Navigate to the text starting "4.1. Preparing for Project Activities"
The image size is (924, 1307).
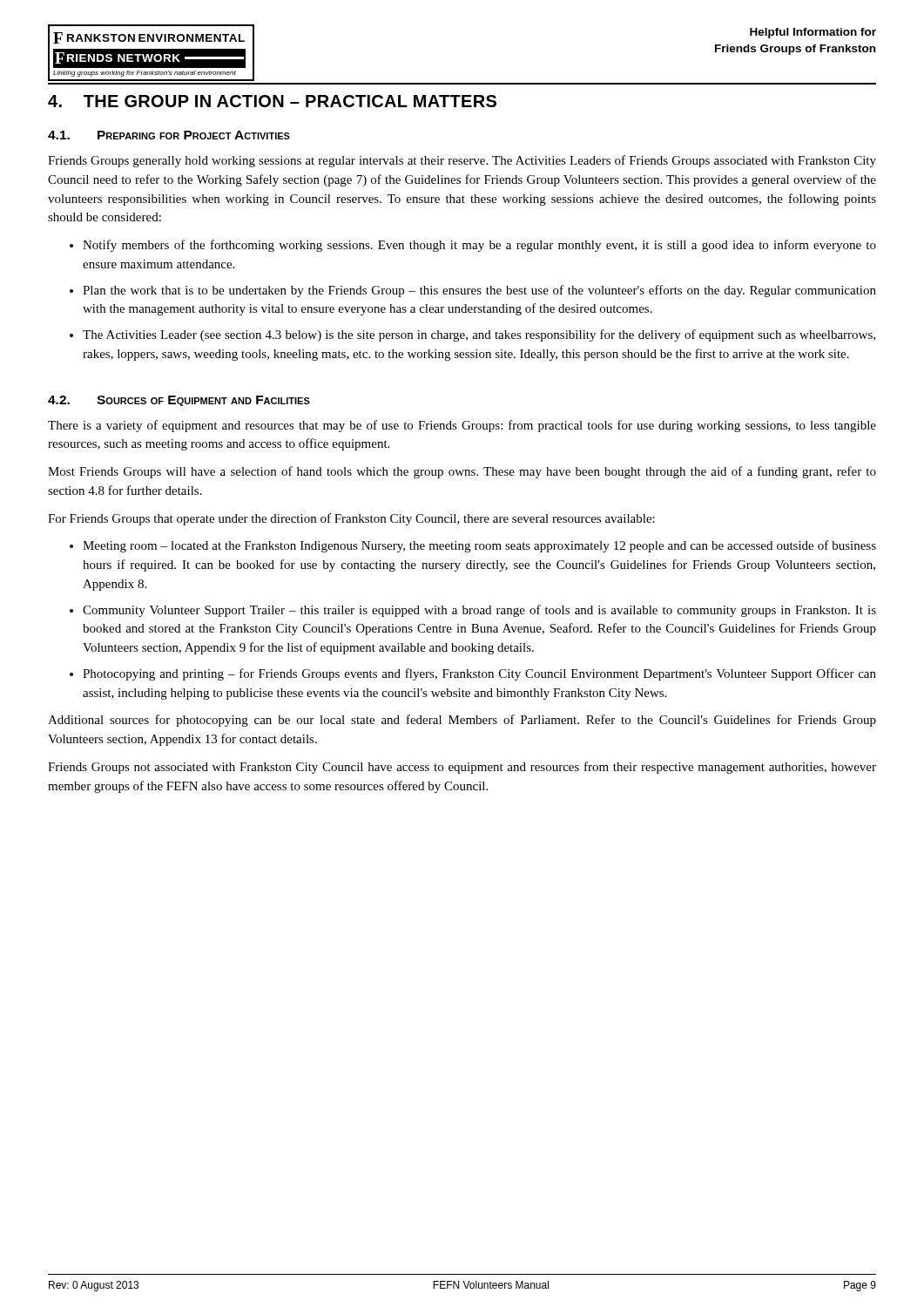[169, 135]
